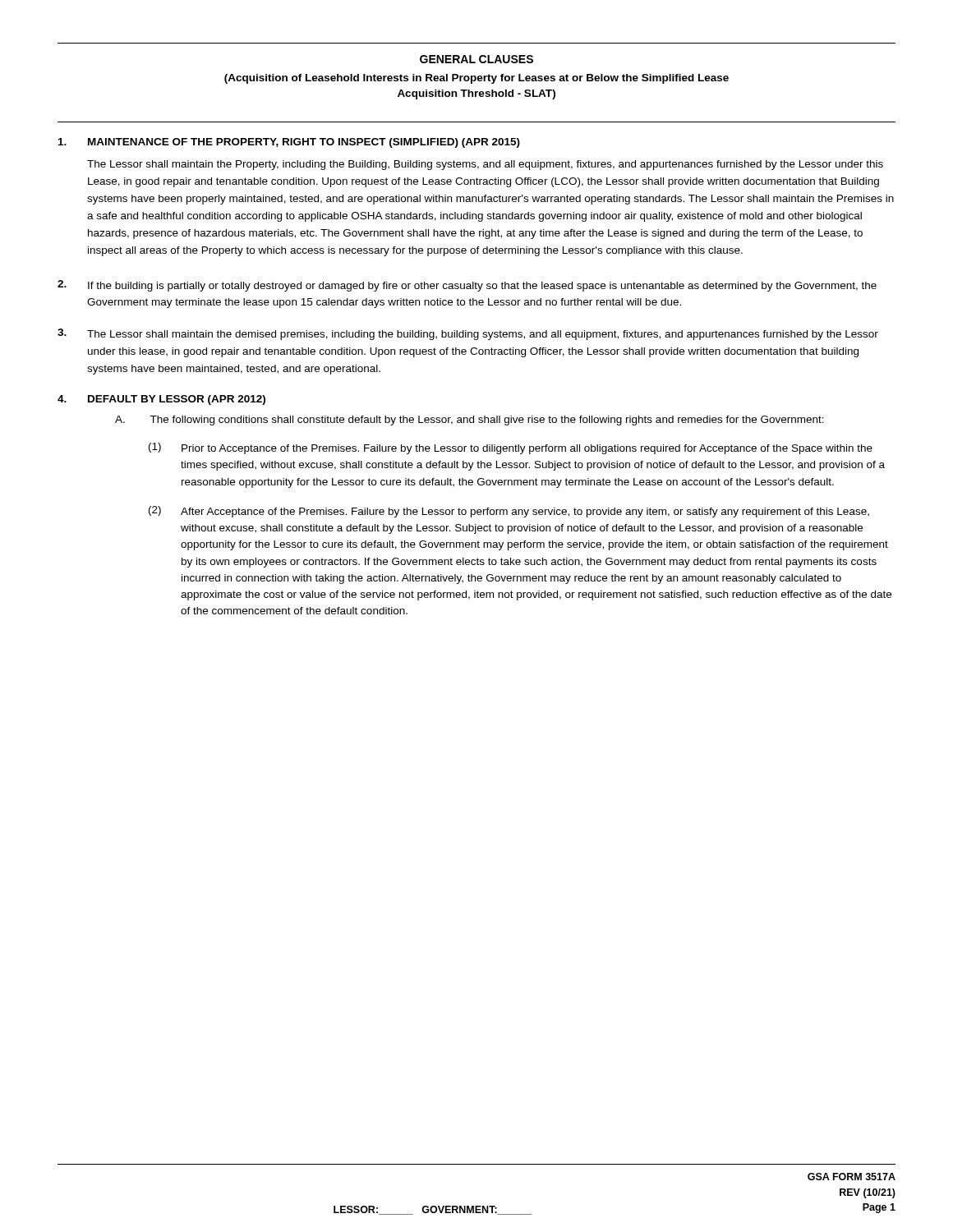
Task: Find the block on this page that starts "If the building is"
Action: (x=482, y=294)
